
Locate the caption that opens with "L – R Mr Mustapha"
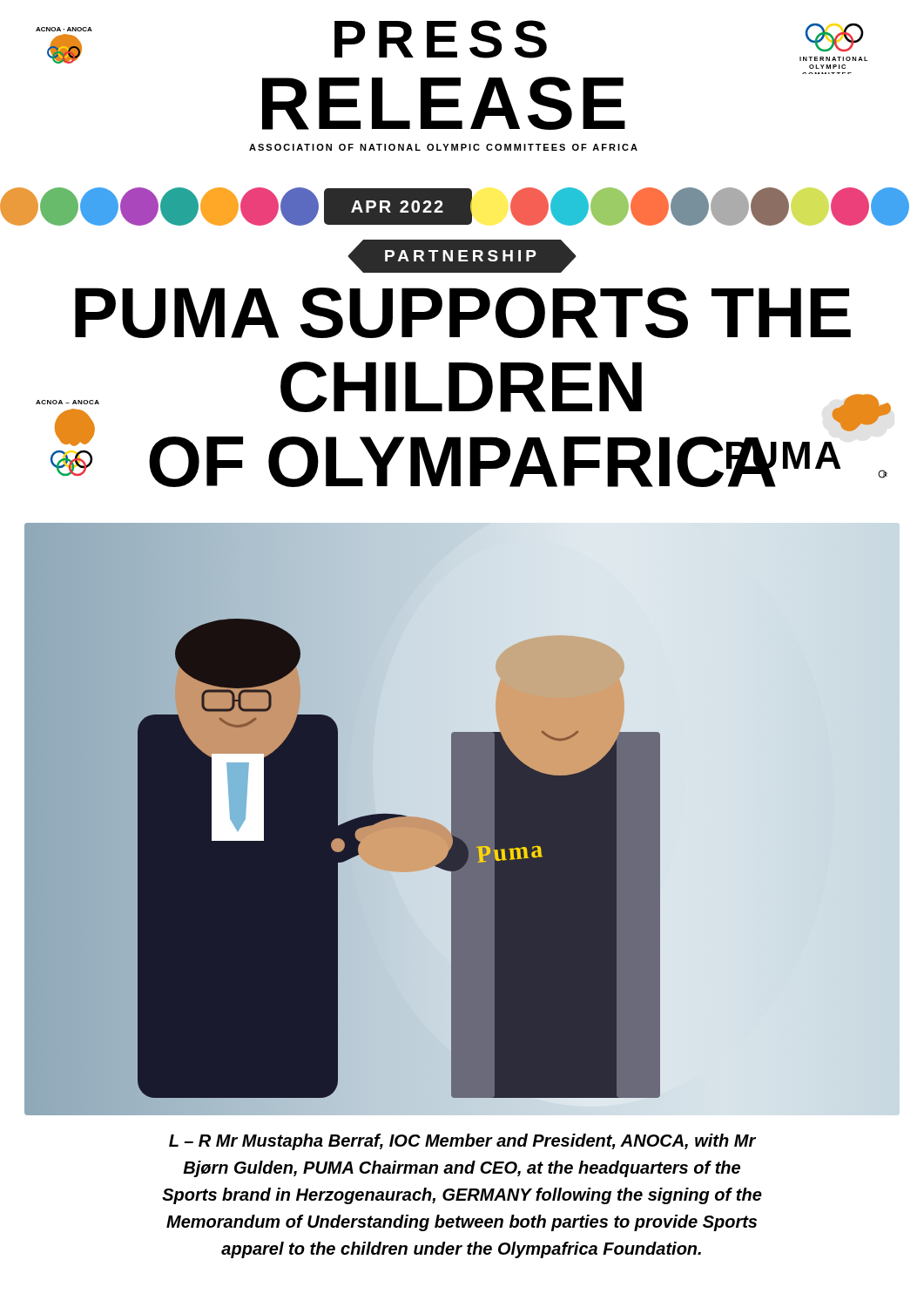coord(462,1195)
